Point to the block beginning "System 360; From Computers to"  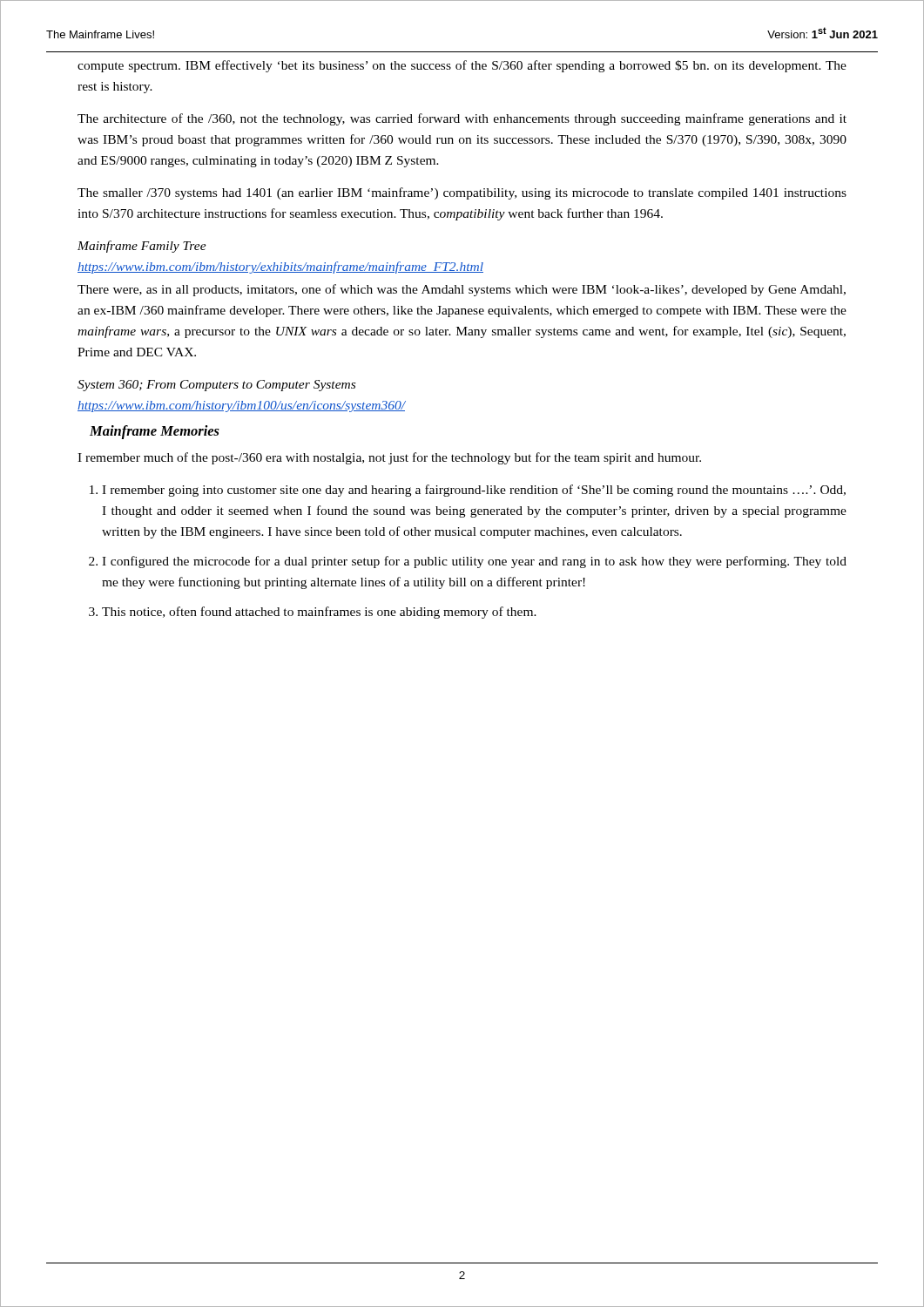[x=216, y=386]
